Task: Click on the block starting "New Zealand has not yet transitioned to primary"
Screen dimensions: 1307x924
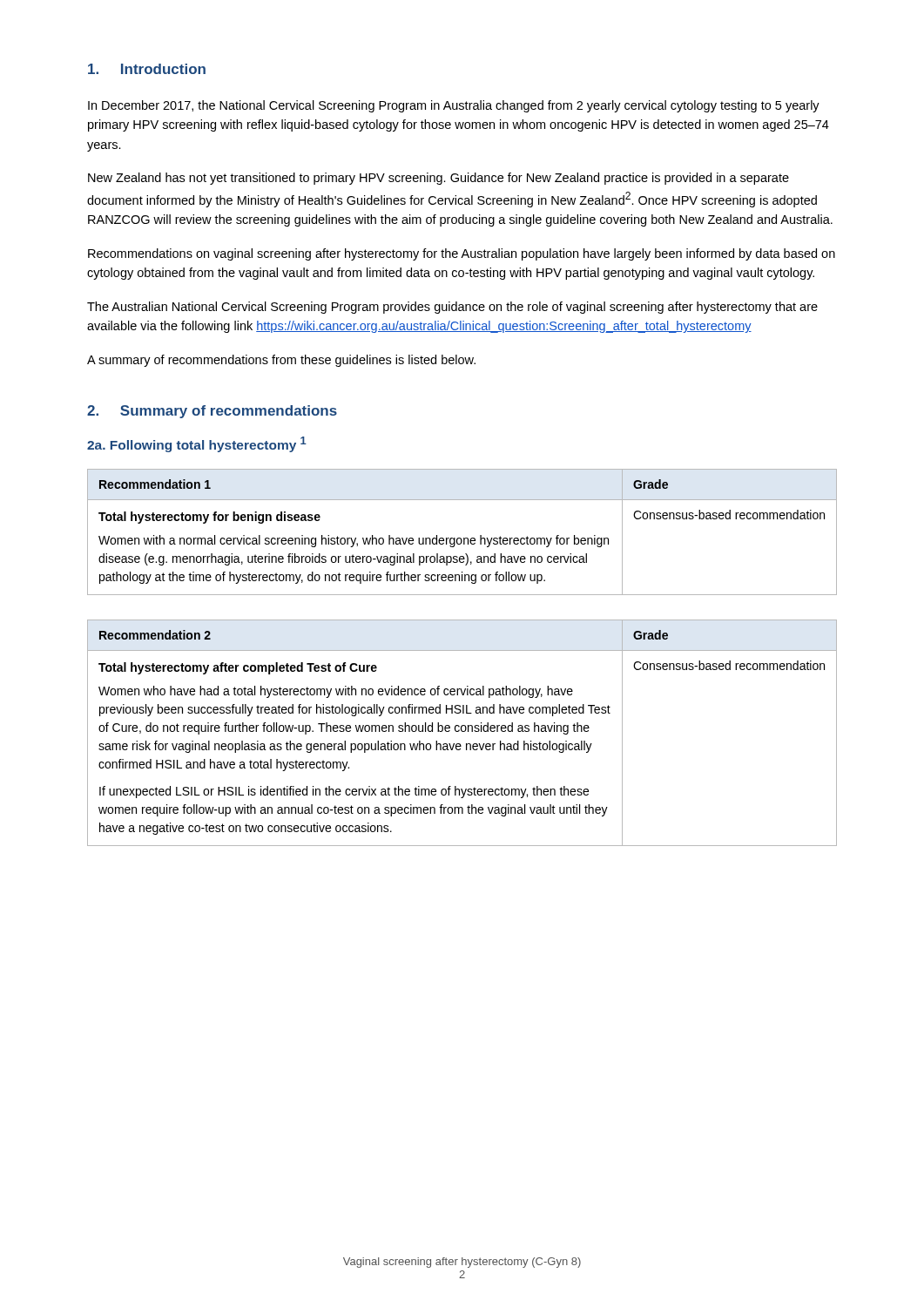Action: pyautogui.click(x=460, y=199)
